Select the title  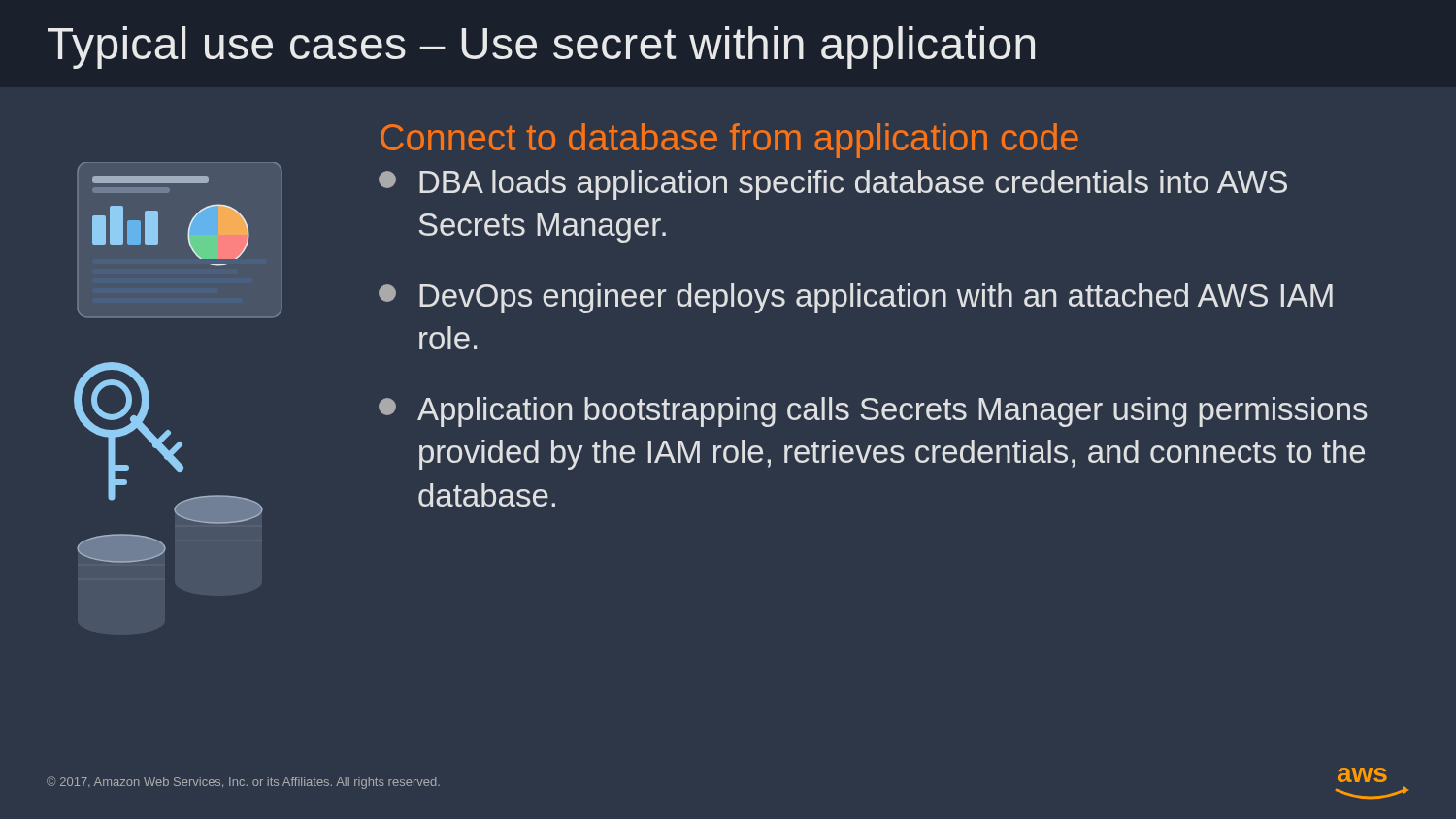coord(542,44)
